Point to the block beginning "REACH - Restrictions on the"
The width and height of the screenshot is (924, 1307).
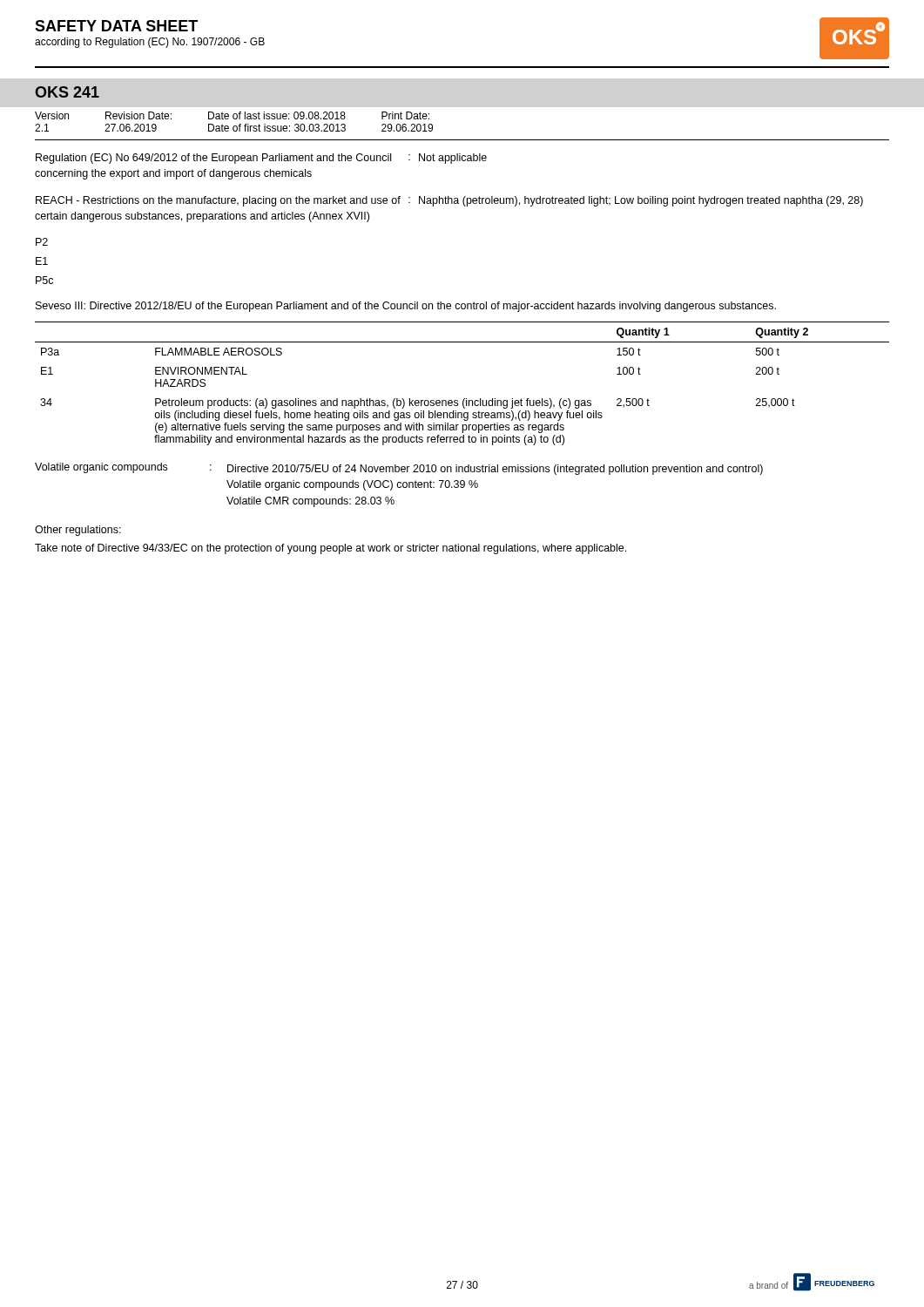coord(462,209)
